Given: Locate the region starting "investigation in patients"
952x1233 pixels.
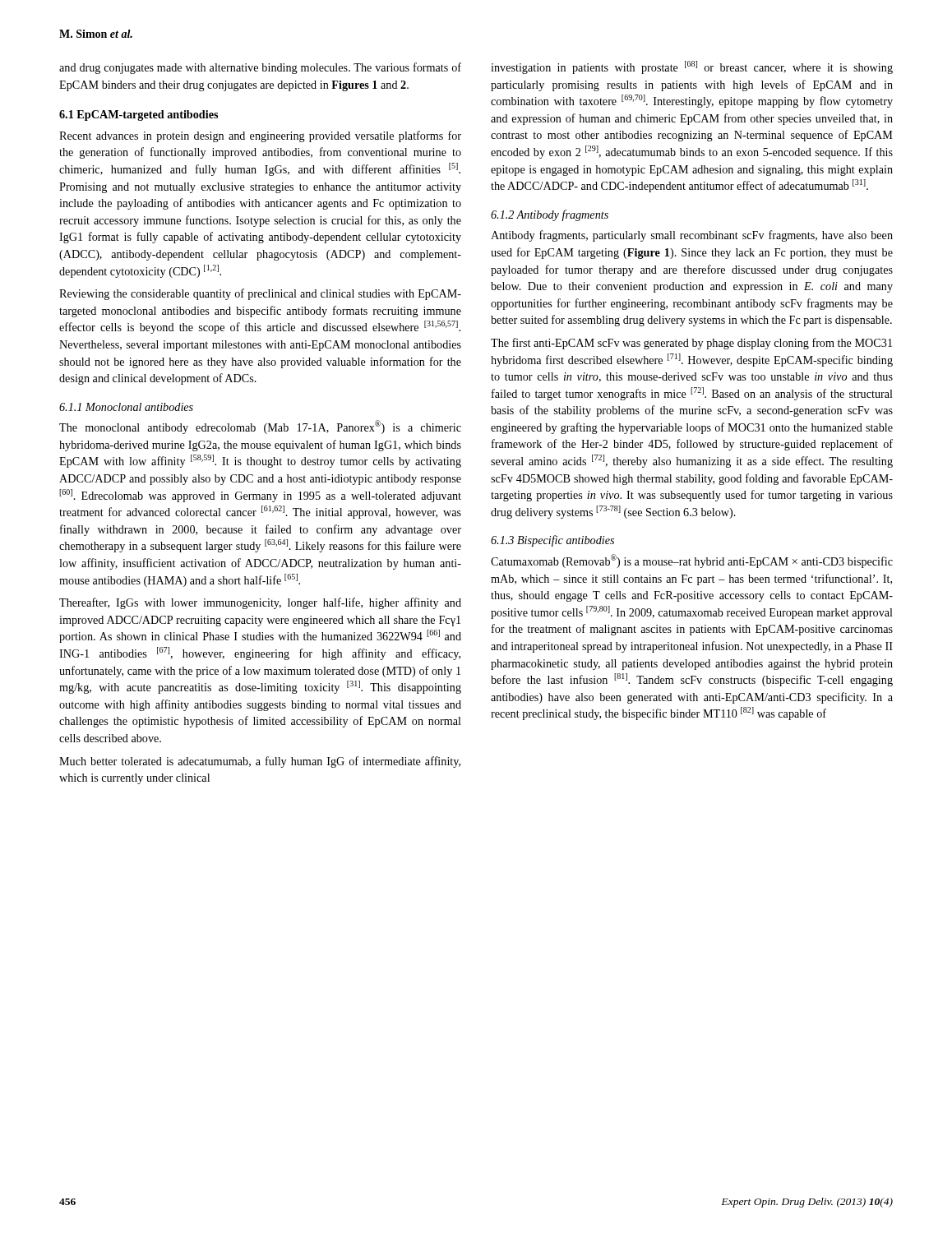Looking at the screenshot, I should point(692,127).
